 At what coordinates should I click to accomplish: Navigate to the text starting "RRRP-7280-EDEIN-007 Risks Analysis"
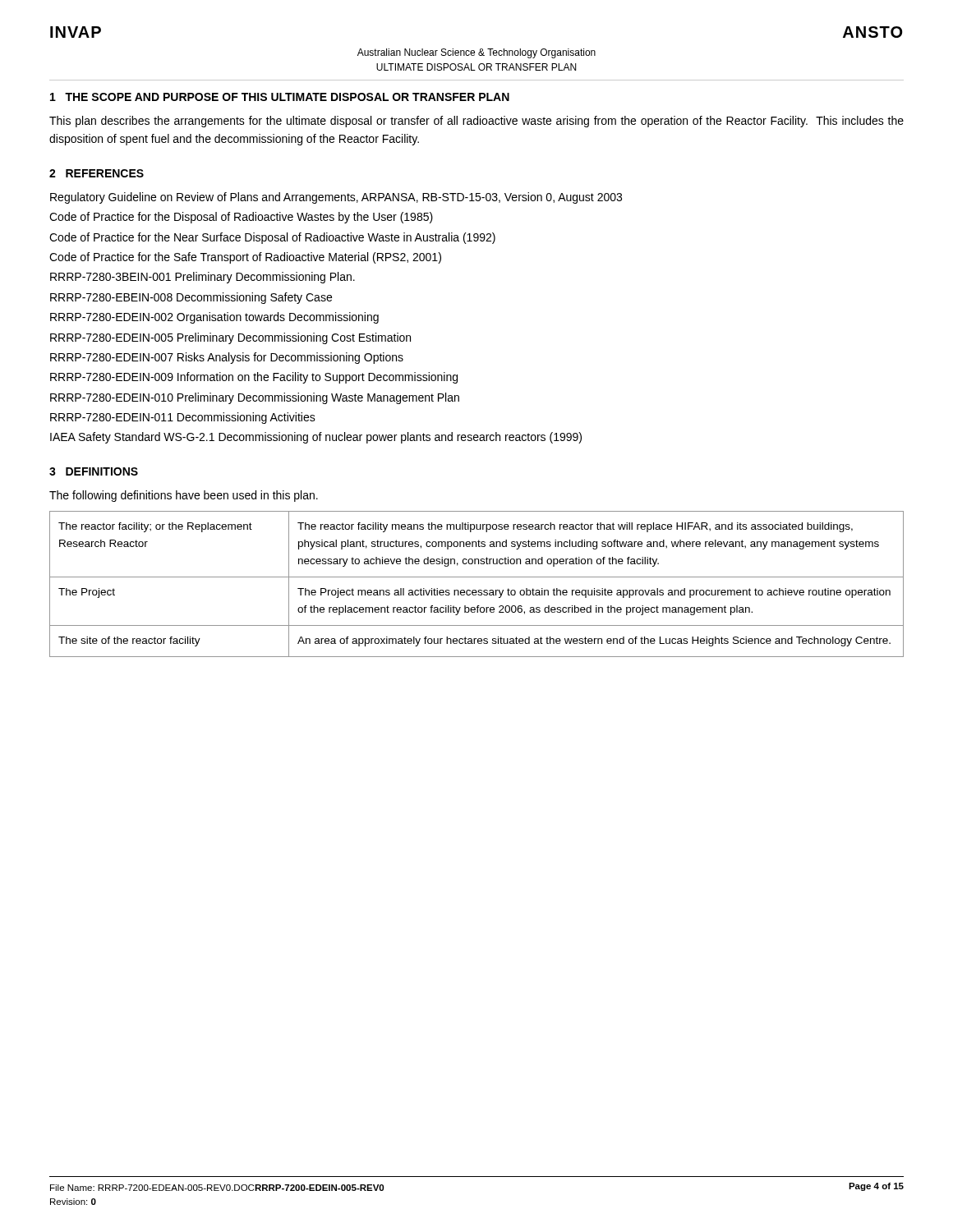coord(226,357)
